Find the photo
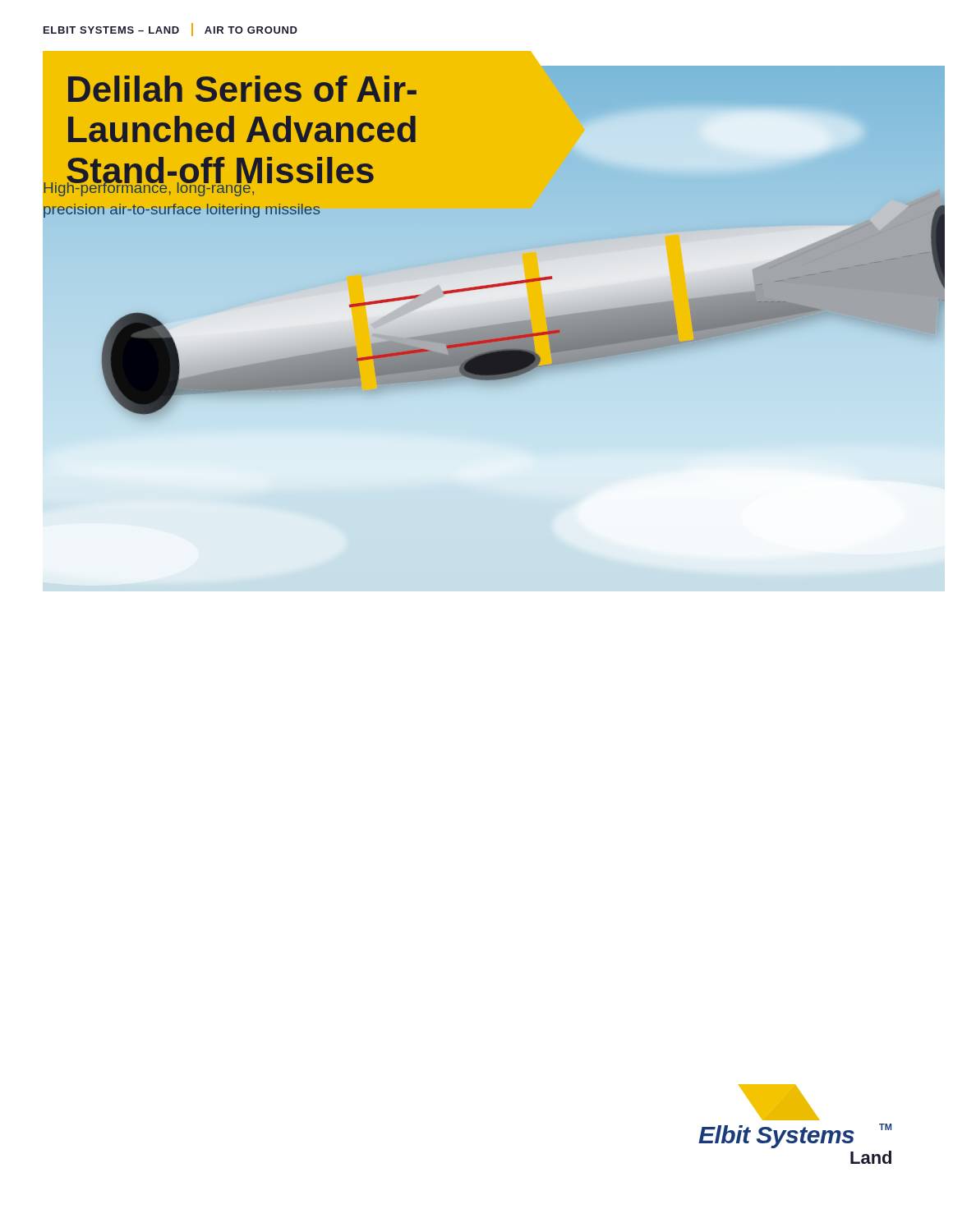The image size is (953, 1232). coord(494,329)
